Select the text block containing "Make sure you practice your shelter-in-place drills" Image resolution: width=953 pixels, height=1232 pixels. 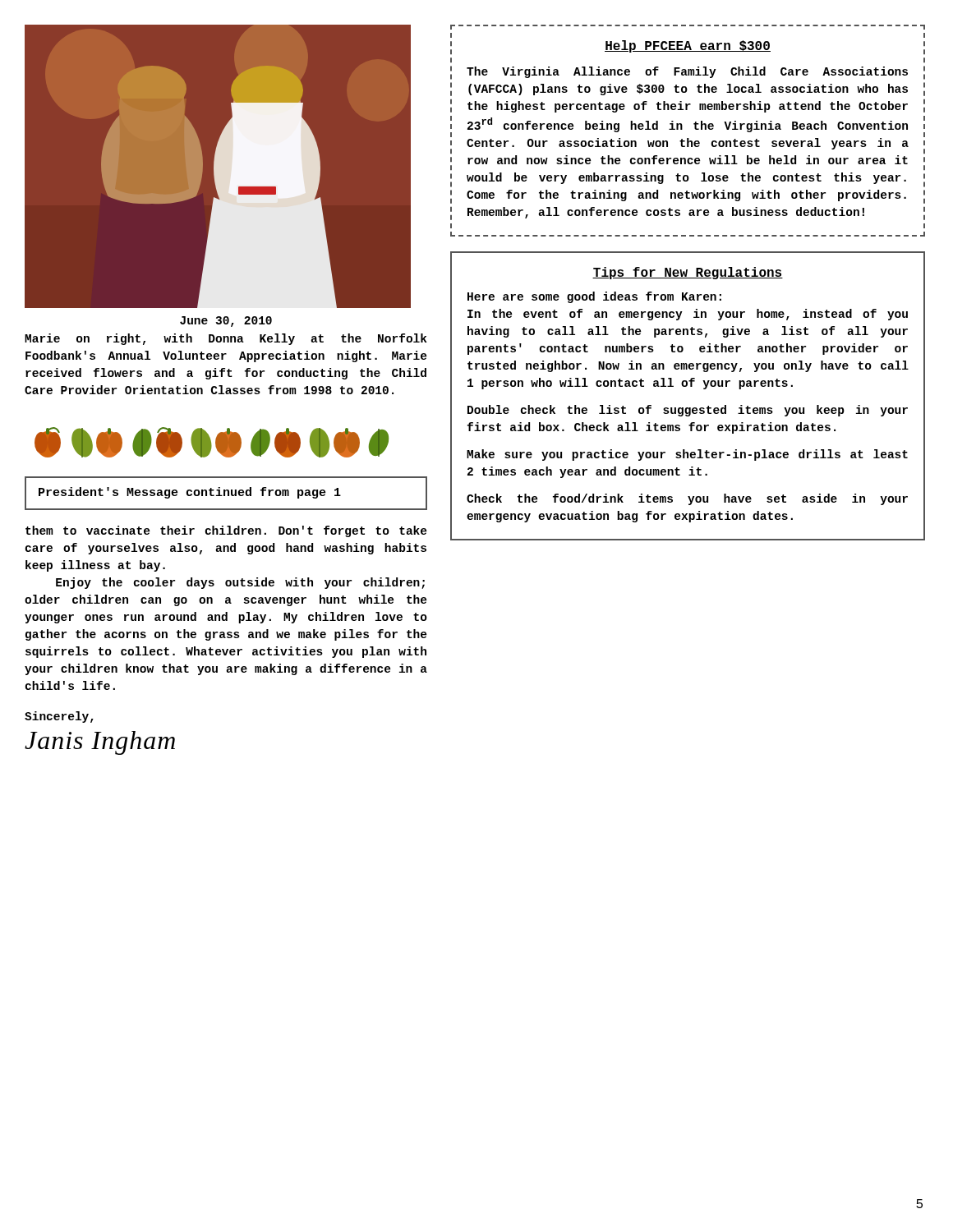point(688,464)
